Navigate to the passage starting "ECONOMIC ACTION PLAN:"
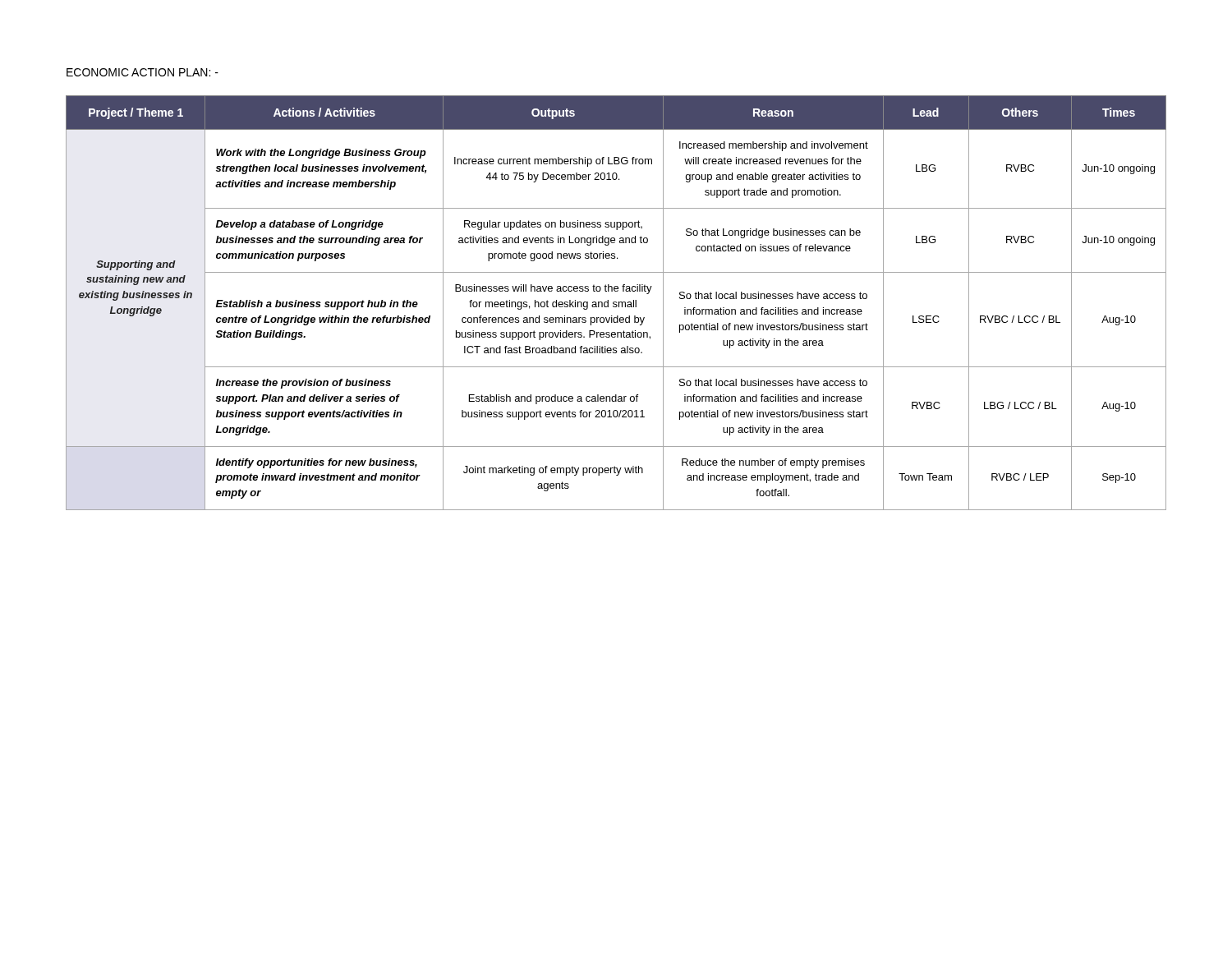Image resolution: width=1232 pixels, height=953 pixels. 142,72
